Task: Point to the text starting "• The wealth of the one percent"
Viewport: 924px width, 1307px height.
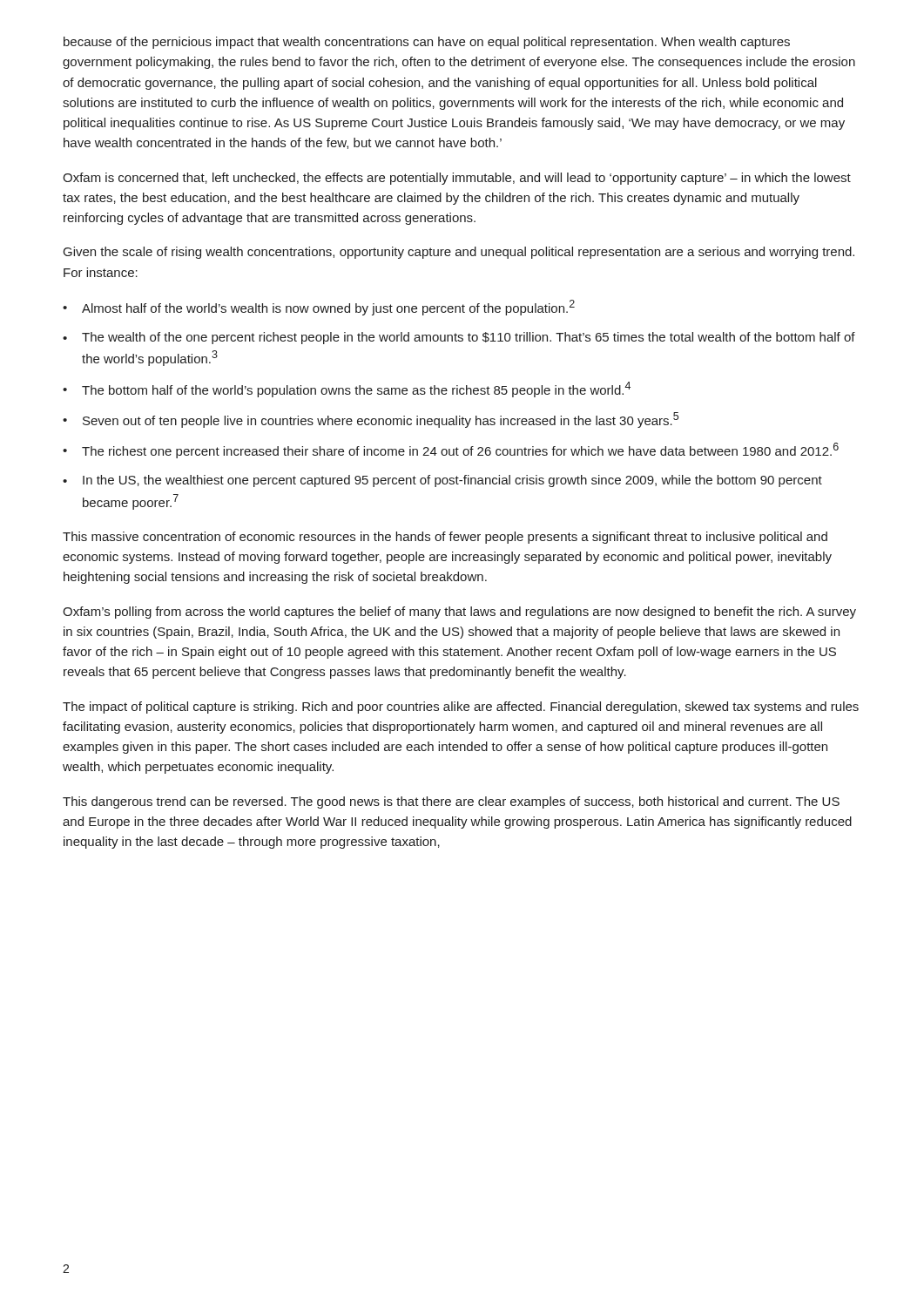Action: pyautogui.click(x=462, y=348)
